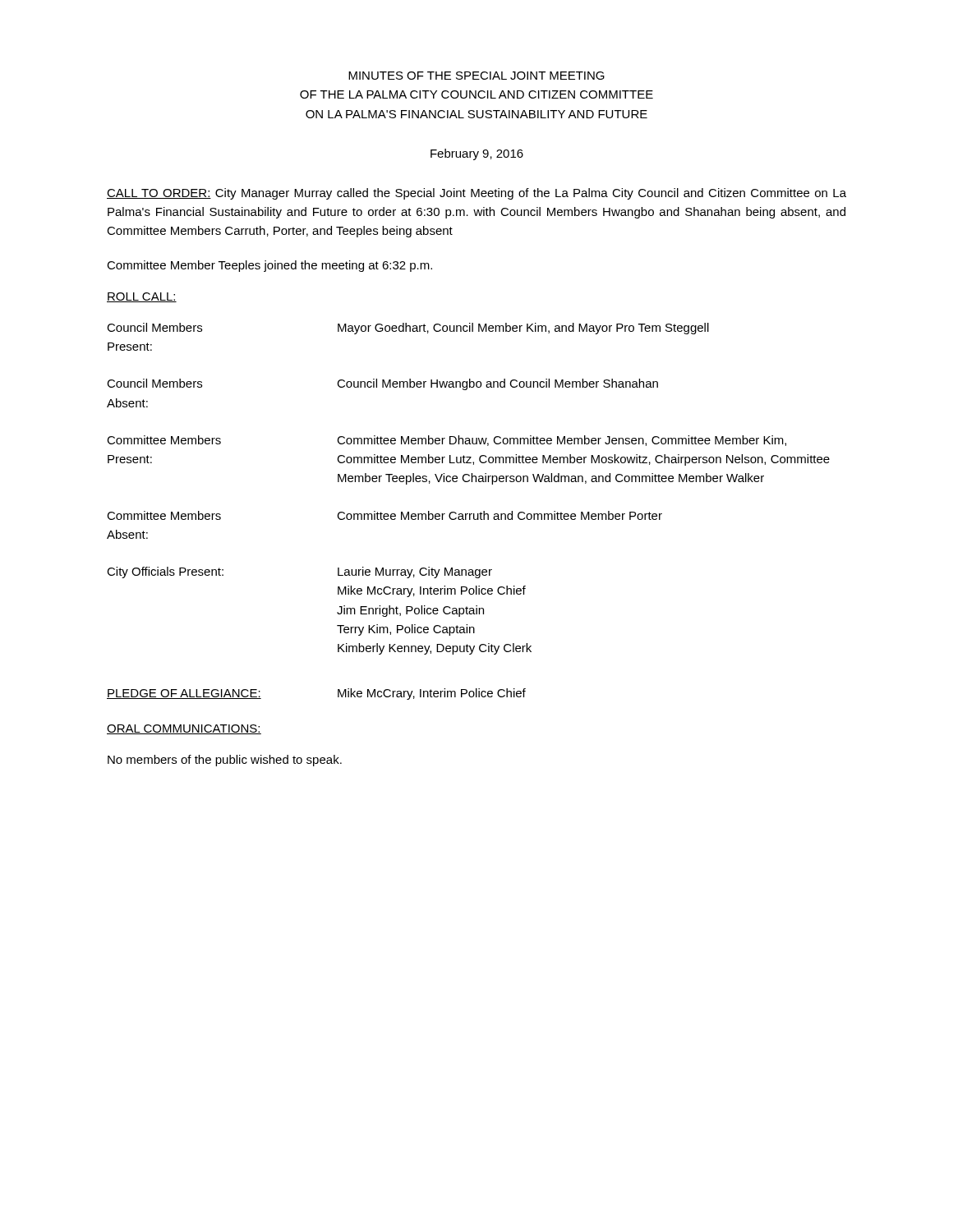Locate the list item that reads "Committee MembersAbsent:"
Image resolution: width=953 pixels, height=1232 pixels.
164,525
